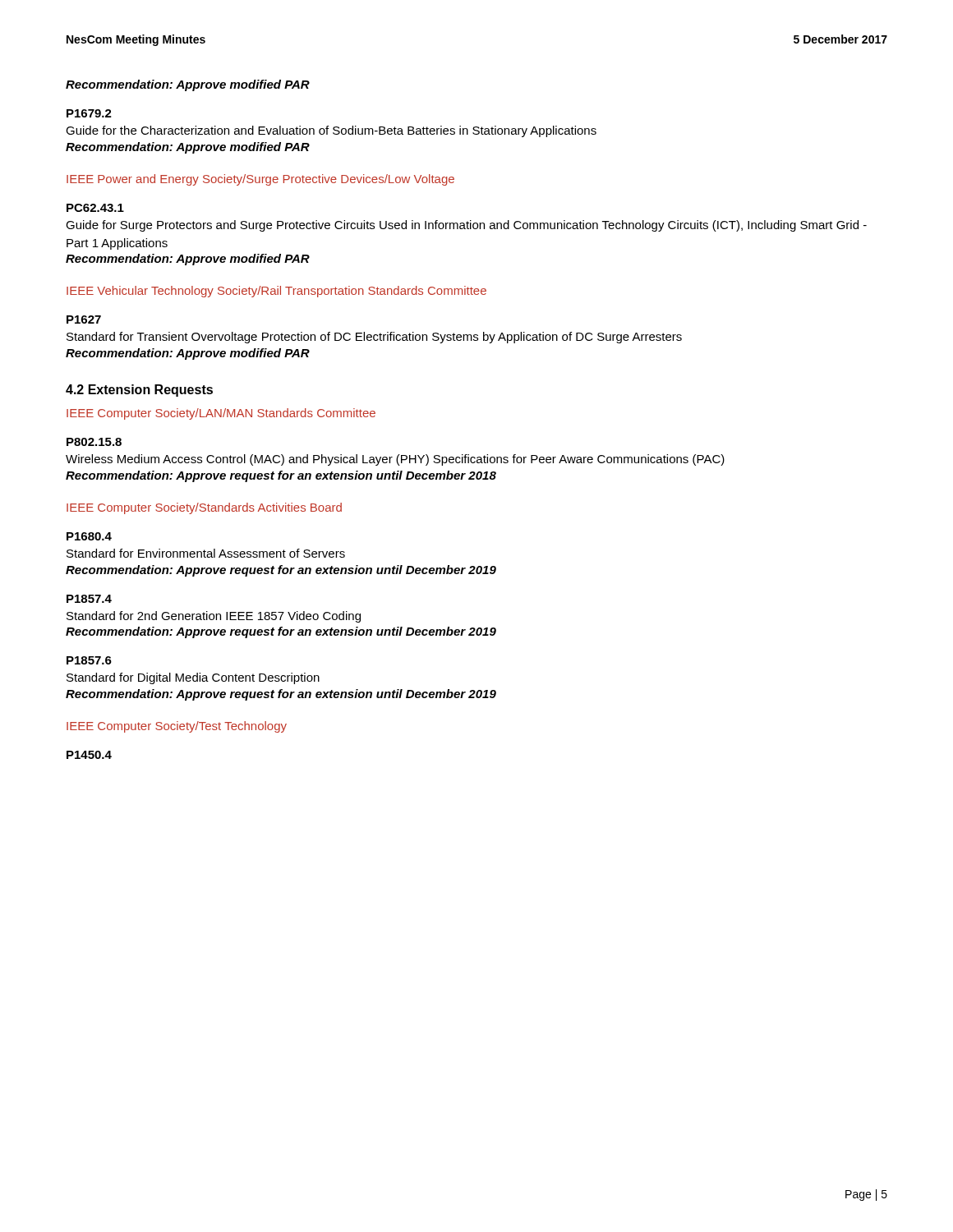The height and width of the screenshot is (1232, 953).
Task: Click on the text containing "IEEE Computer Society/LAN/MAN Standards Committee"
Action: tap(221, 413)
